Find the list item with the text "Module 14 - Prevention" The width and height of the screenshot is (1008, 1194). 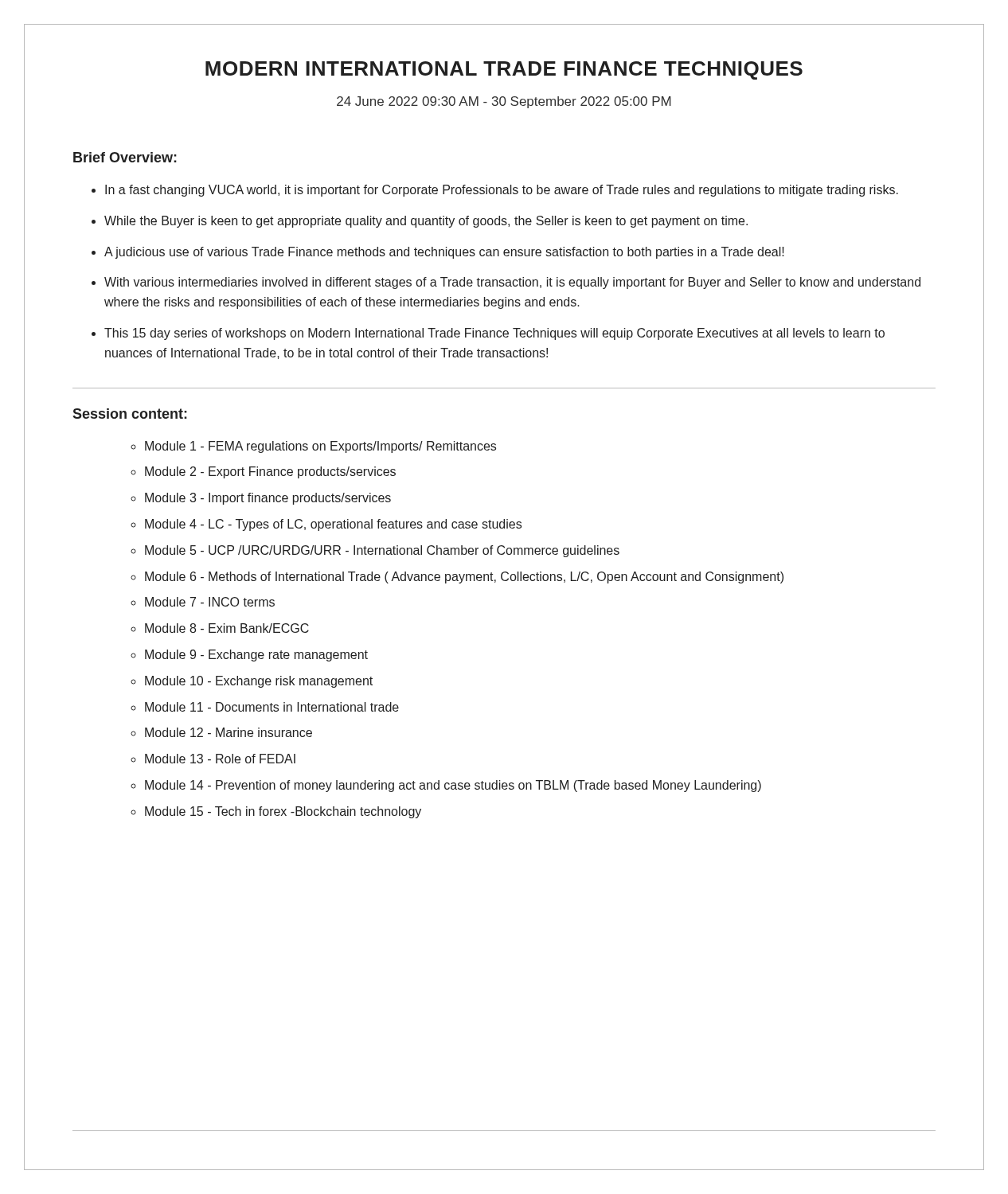click(453, 785)
